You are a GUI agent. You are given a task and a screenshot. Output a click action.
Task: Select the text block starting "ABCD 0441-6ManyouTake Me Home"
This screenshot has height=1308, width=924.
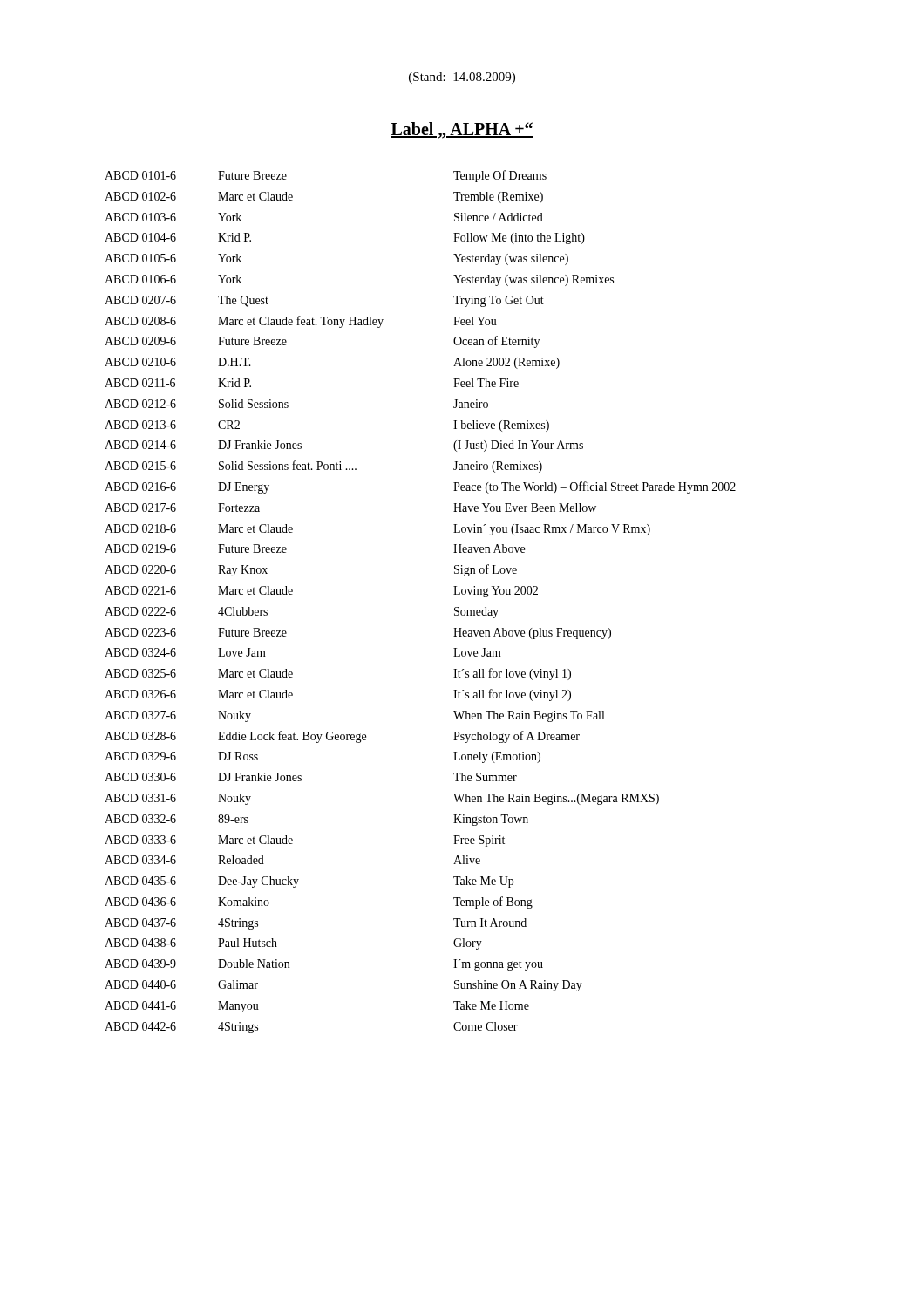coord(462,1006)
